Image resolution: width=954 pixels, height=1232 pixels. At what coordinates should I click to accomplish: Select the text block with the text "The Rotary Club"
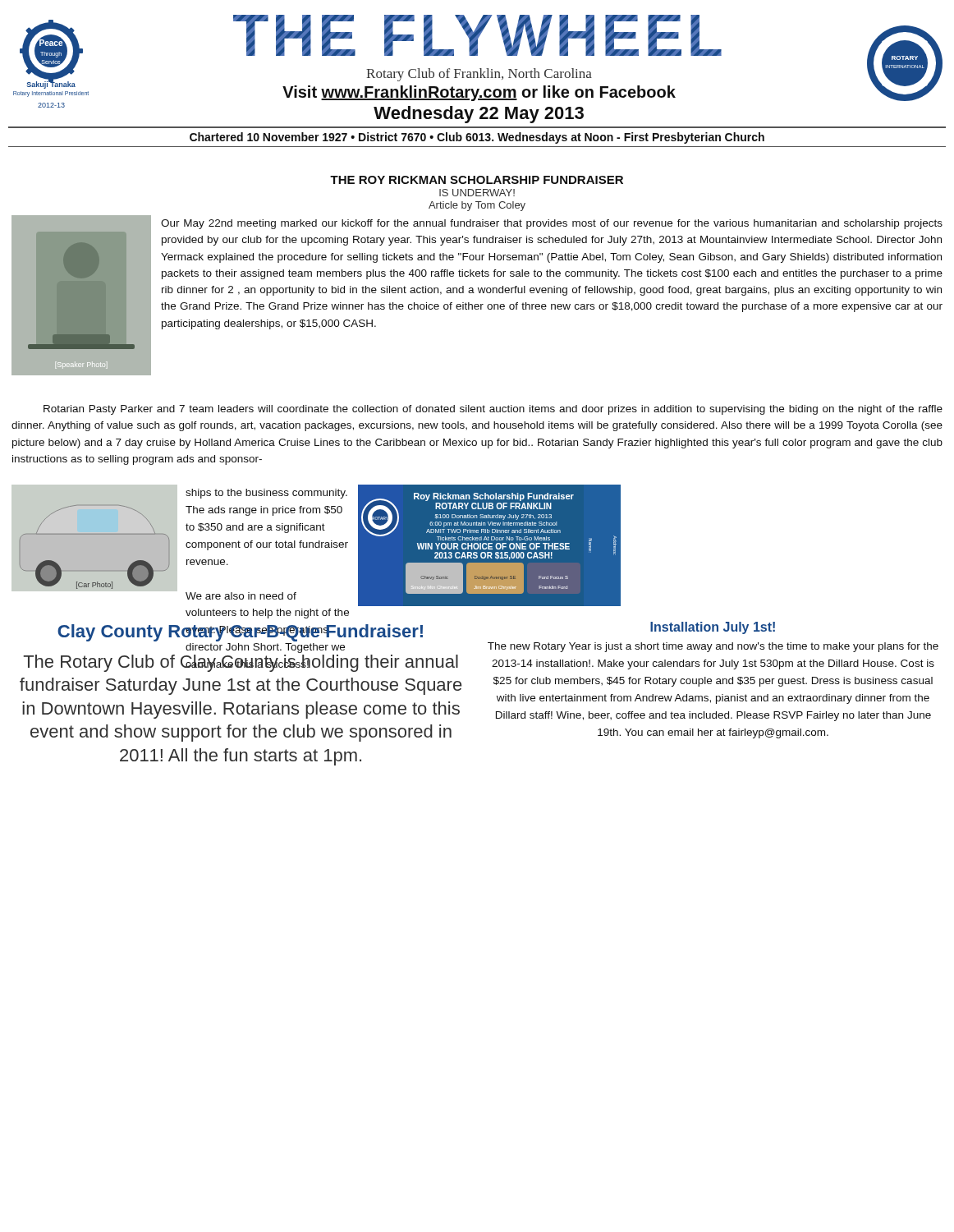click(x=241, y=708)
